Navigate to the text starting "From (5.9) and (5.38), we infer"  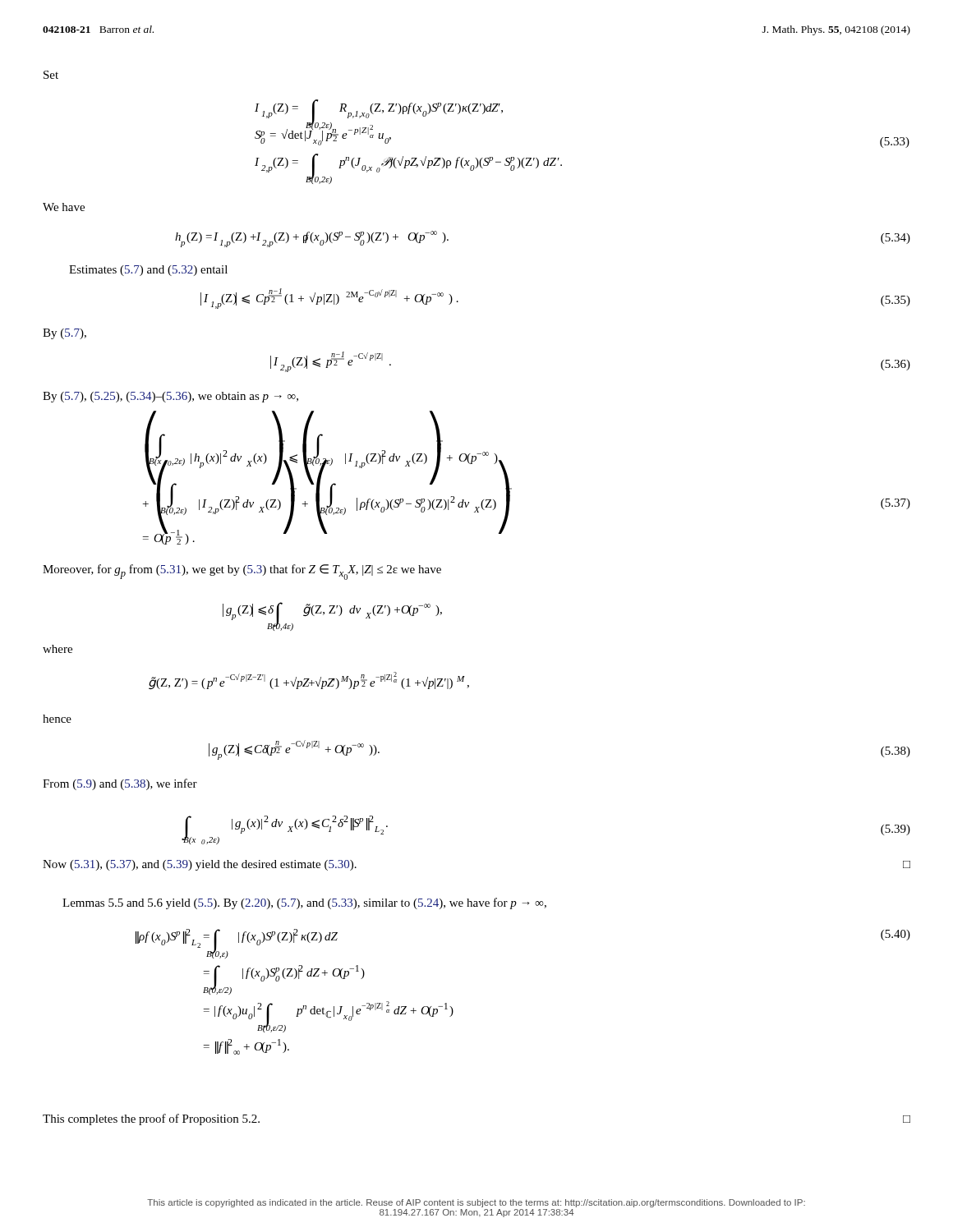tap(120, 784)
